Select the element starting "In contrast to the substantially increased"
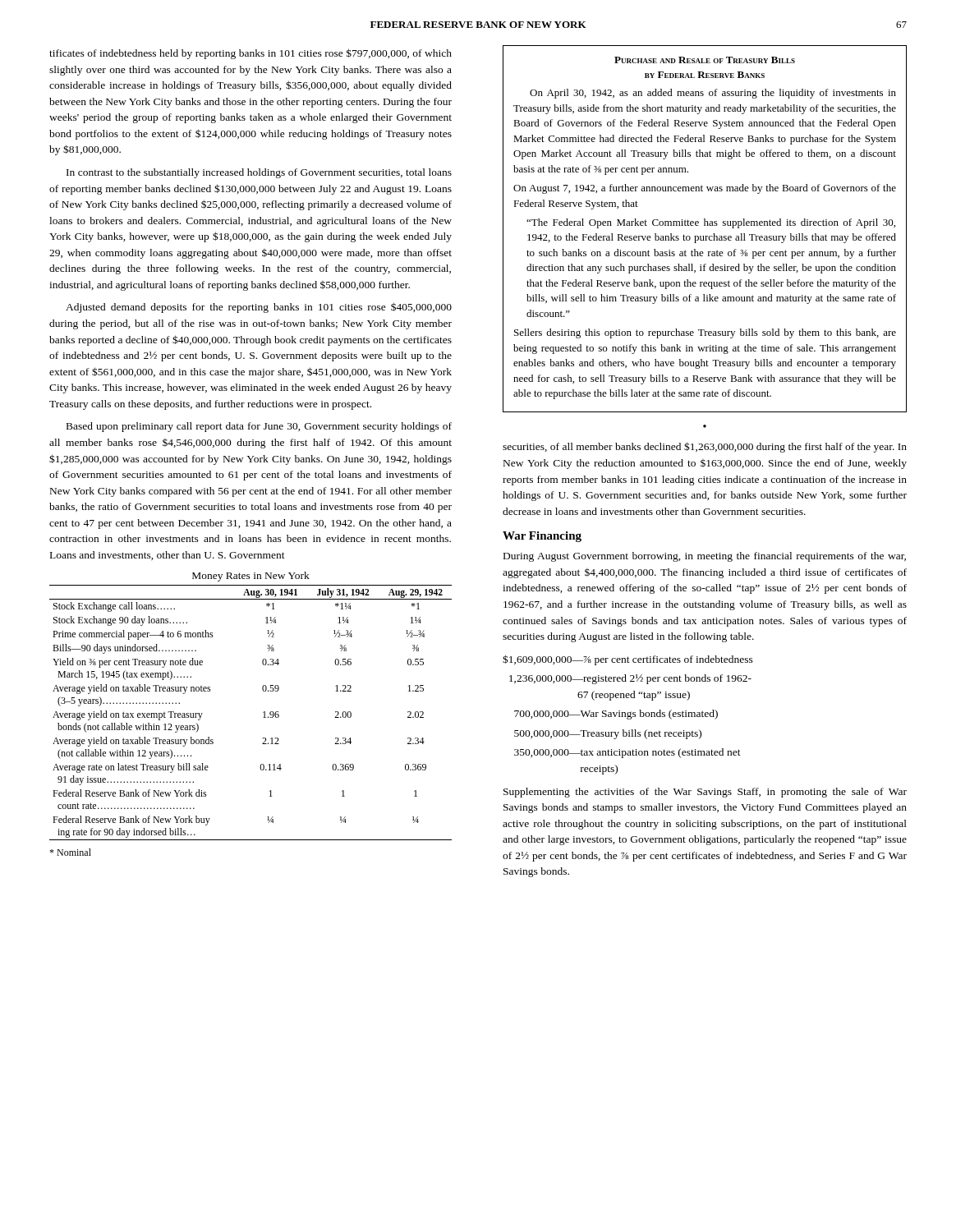Image resolution: width=956 pixels, height=1232 pixels. 250,228
